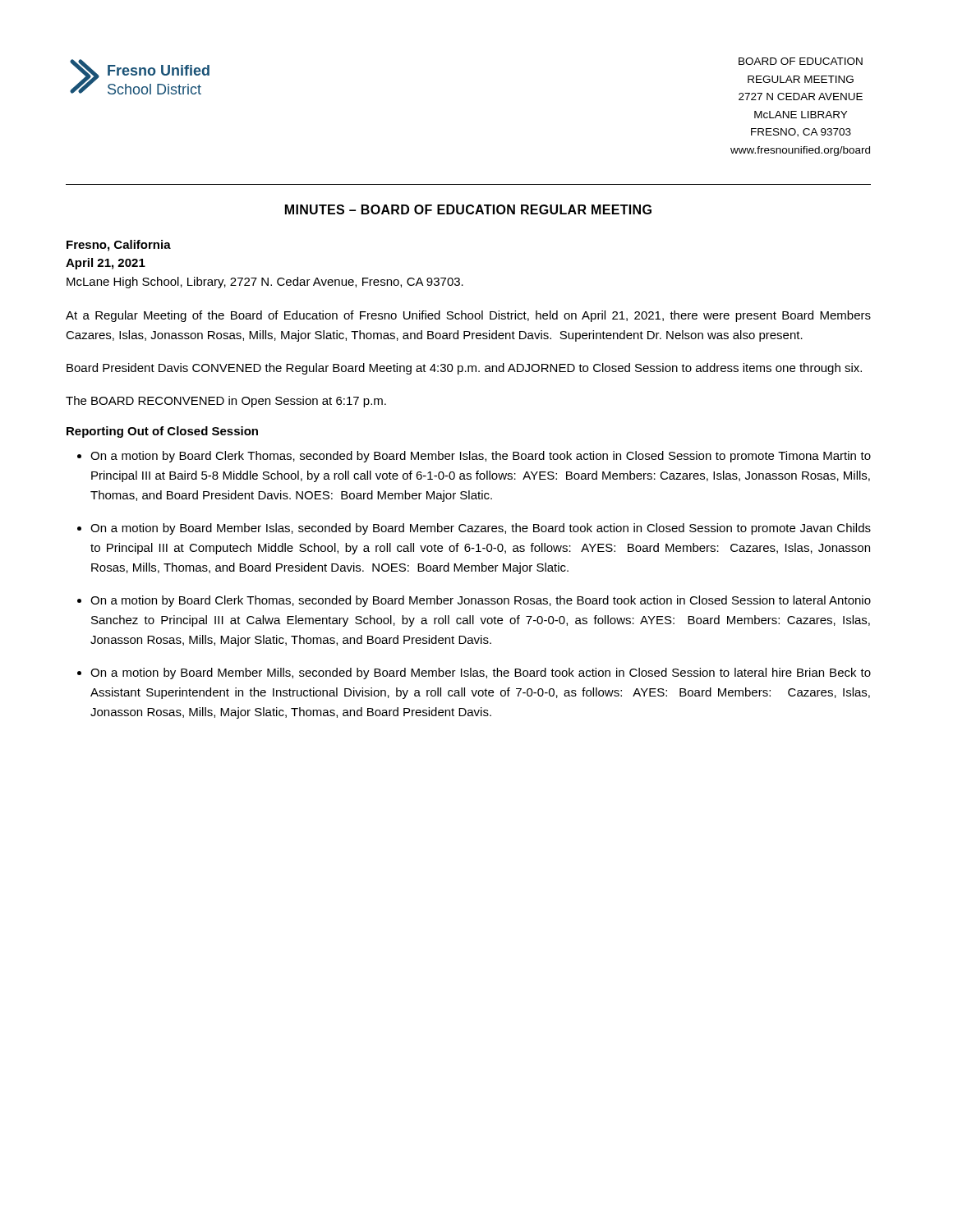
Task: Locate the title that opens with "MINUTES – BOARD"
Action: click(x=468, y=210)
